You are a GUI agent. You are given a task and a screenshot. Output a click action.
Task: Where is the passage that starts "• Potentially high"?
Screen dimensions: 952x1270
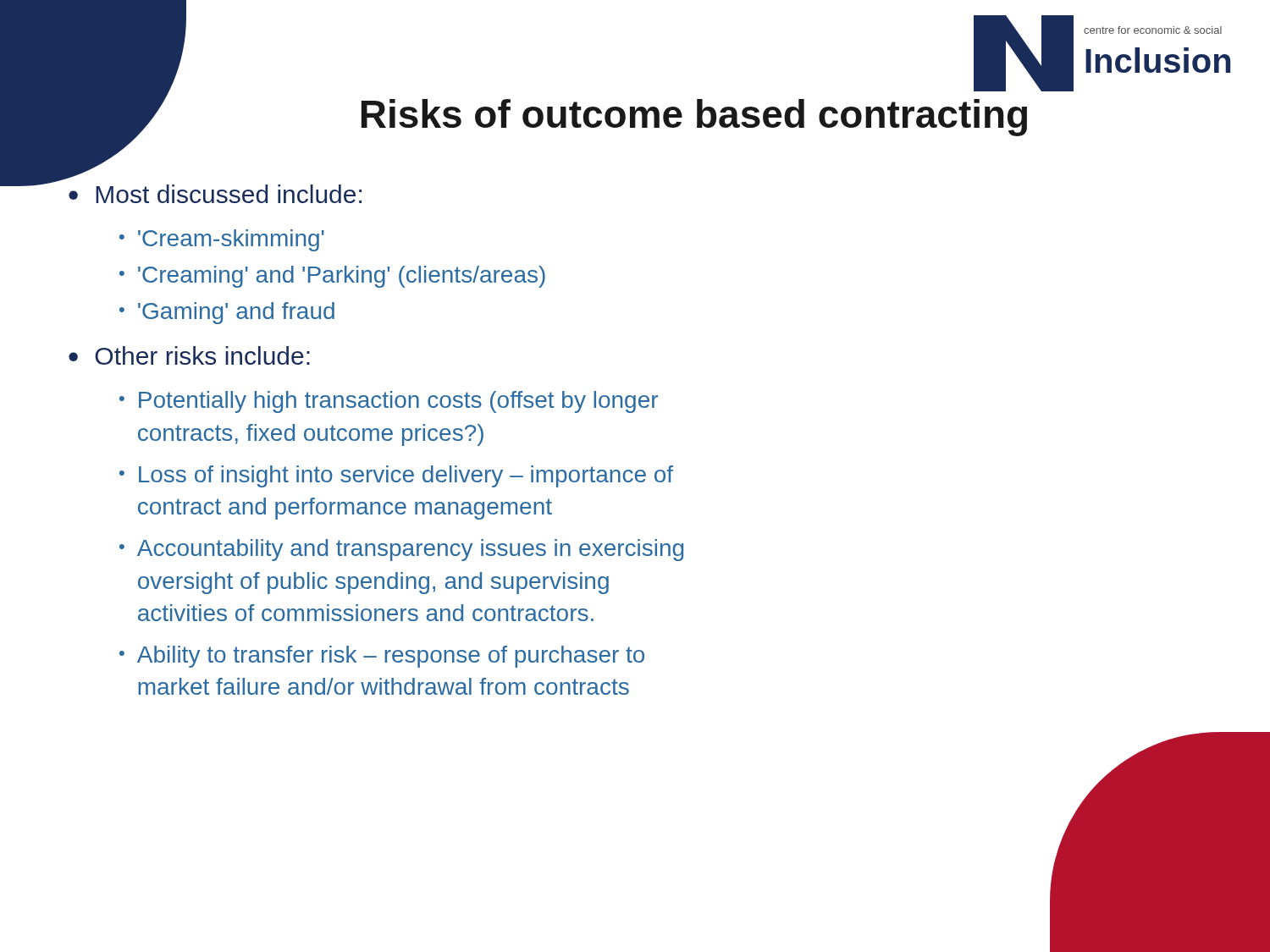click(x=388, y=417)
